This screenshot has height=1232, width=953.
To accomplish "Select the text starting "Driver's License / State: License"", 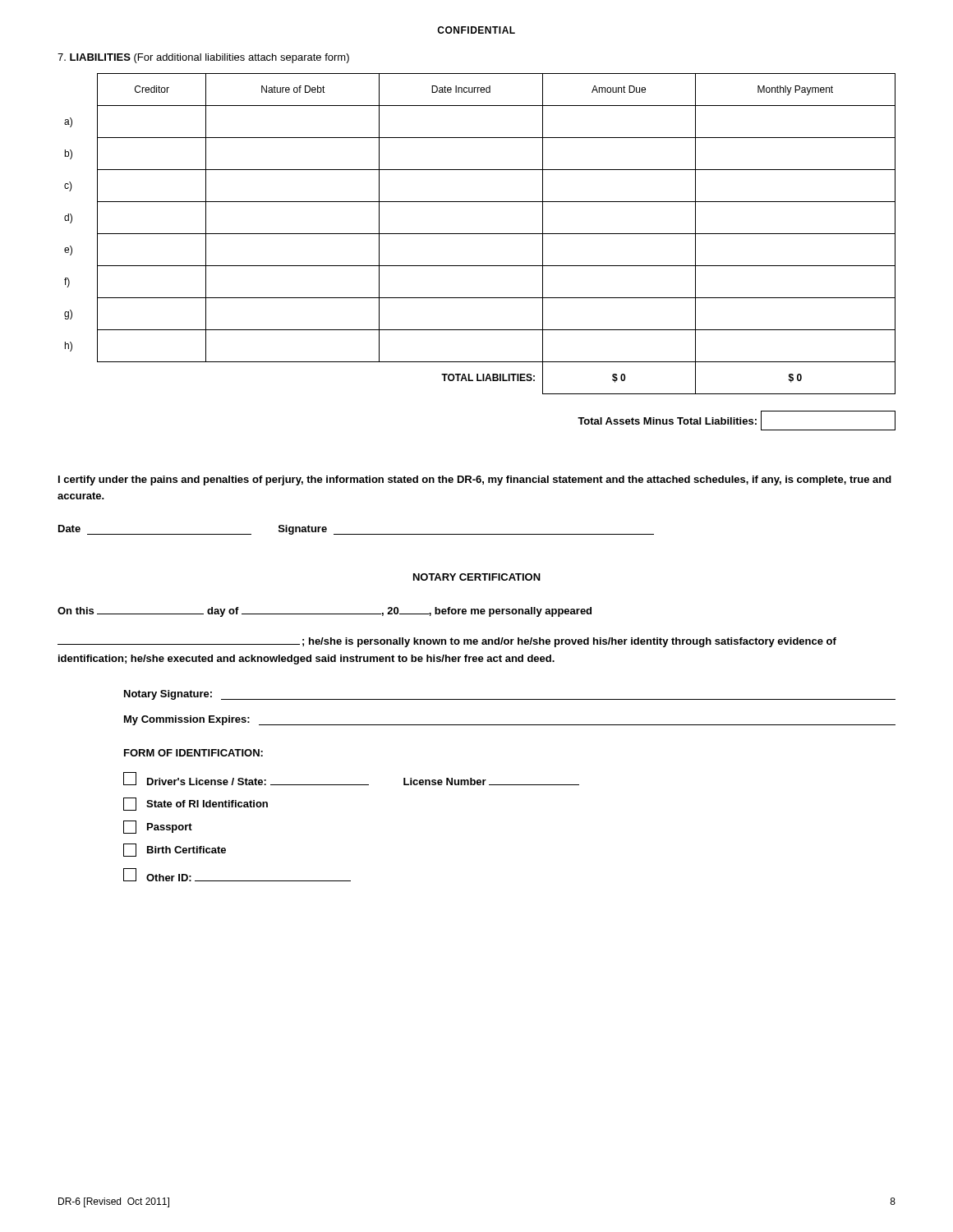I will [351, 779].
